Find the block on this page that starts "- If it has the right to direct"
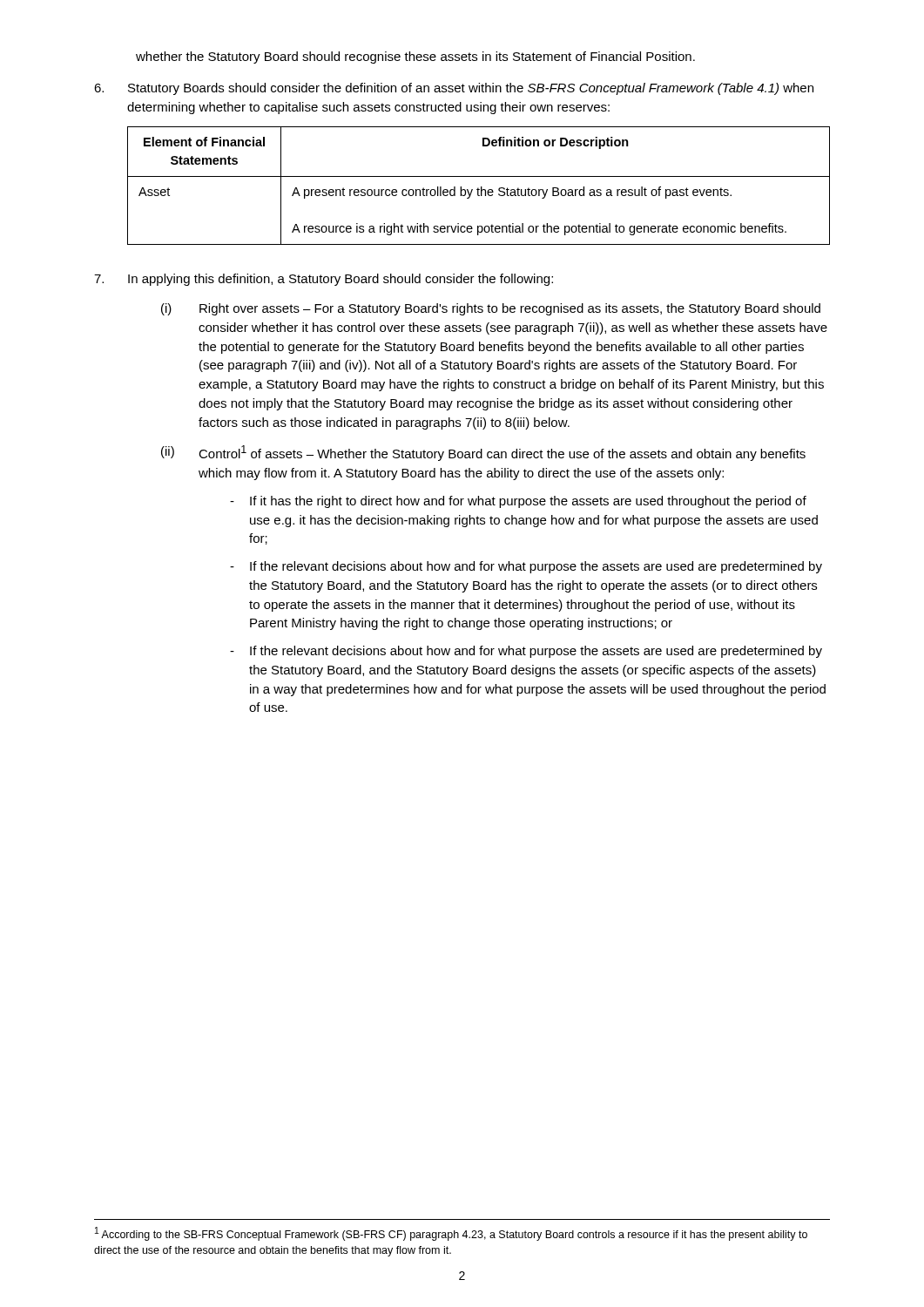 click(530, 520)
